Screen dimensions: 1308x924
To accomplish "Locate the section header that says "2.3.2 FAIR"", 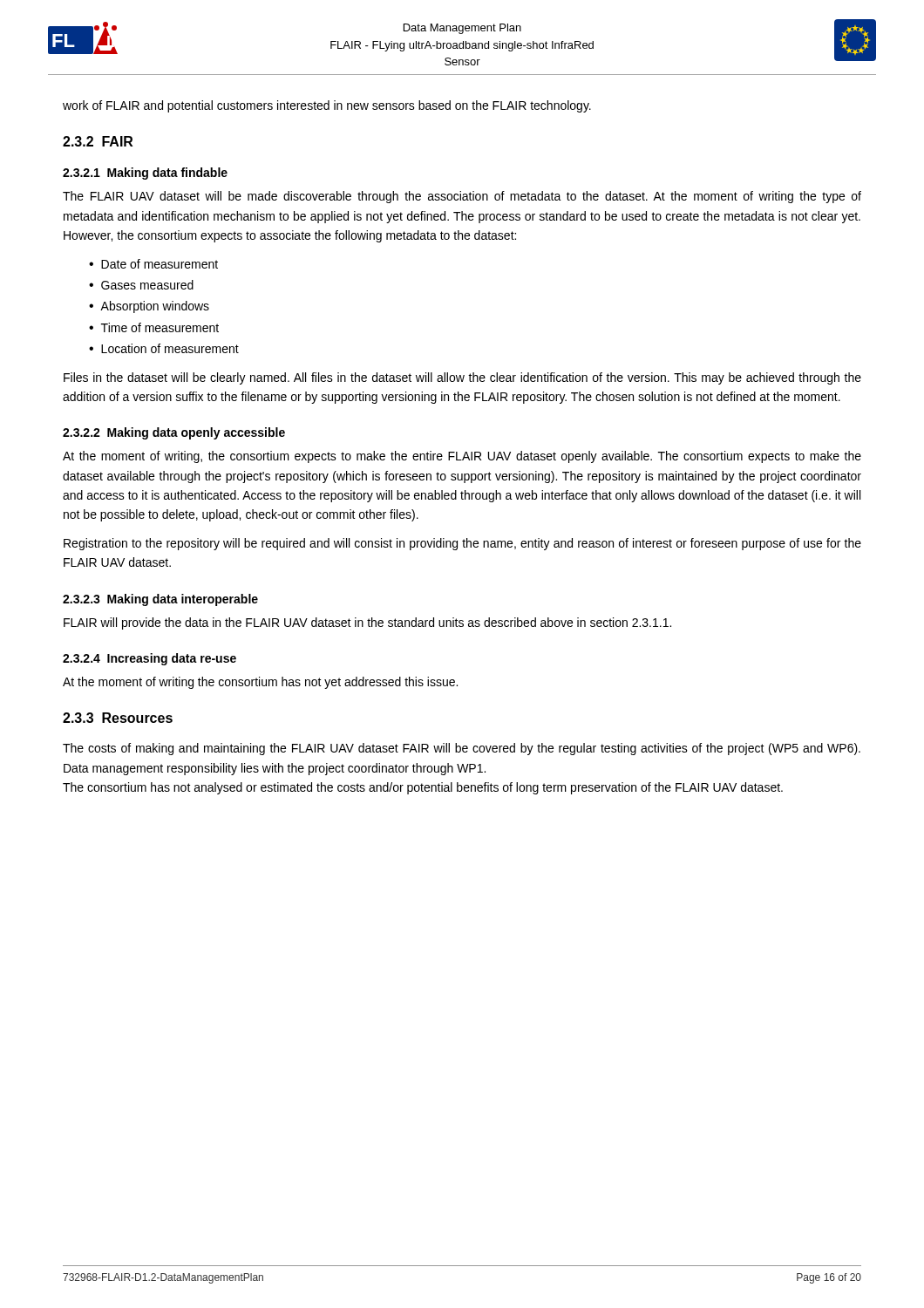I will coord(98,142).
